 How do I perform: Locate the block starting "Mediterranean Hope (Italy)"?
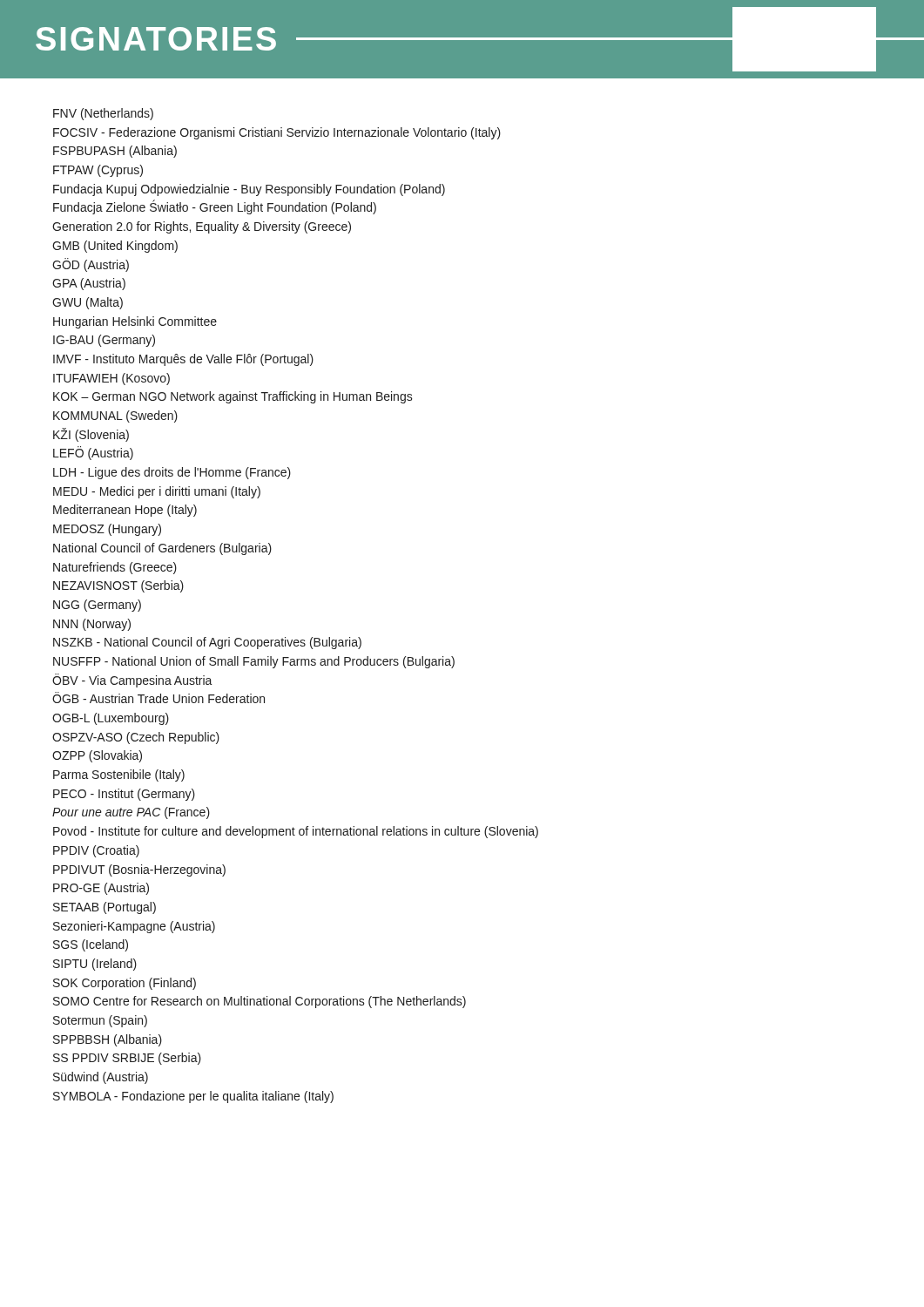(x=125, y=511)
